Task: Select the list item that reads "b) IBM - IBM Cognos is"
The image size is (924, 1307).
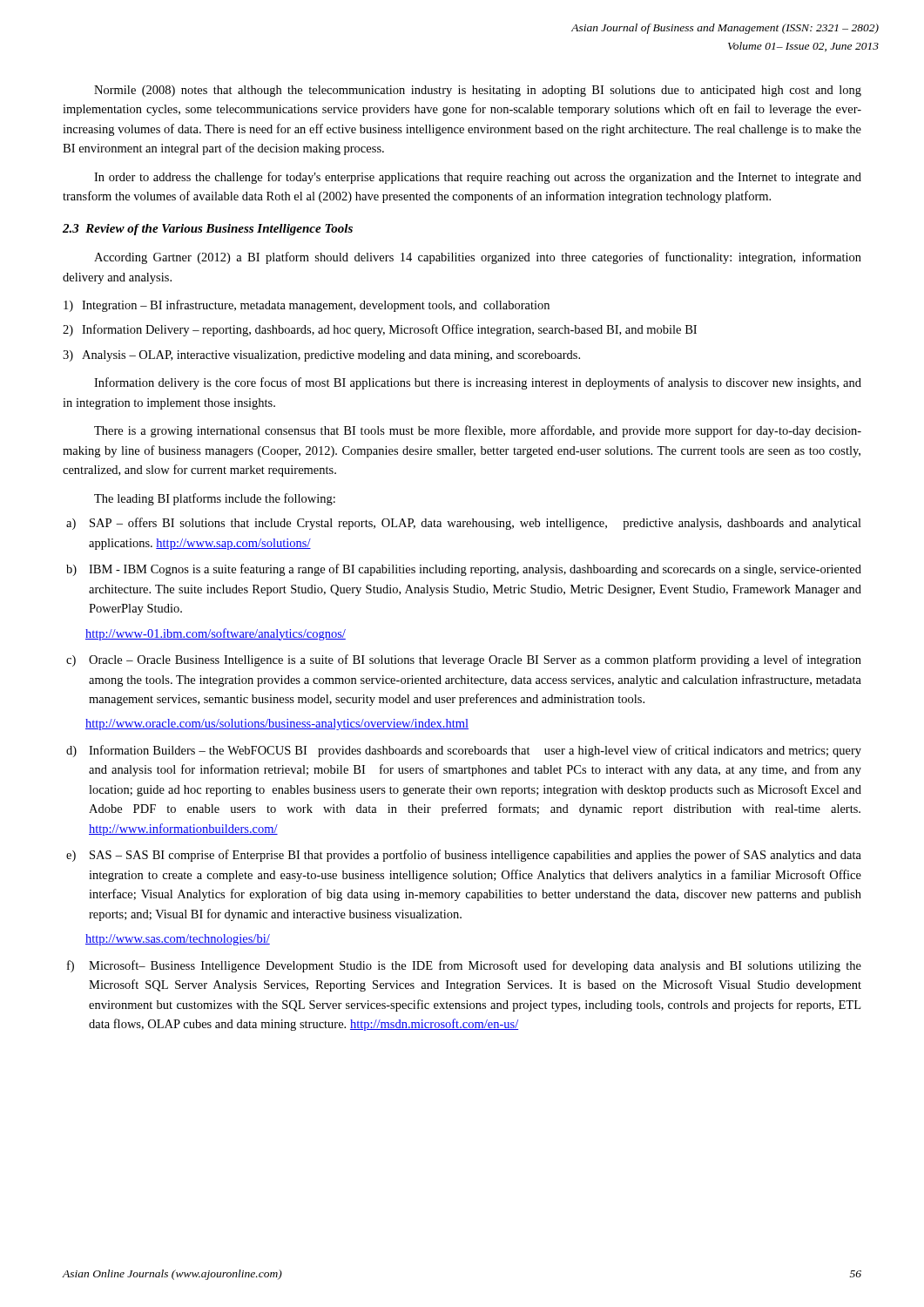Action: (462, 589)
